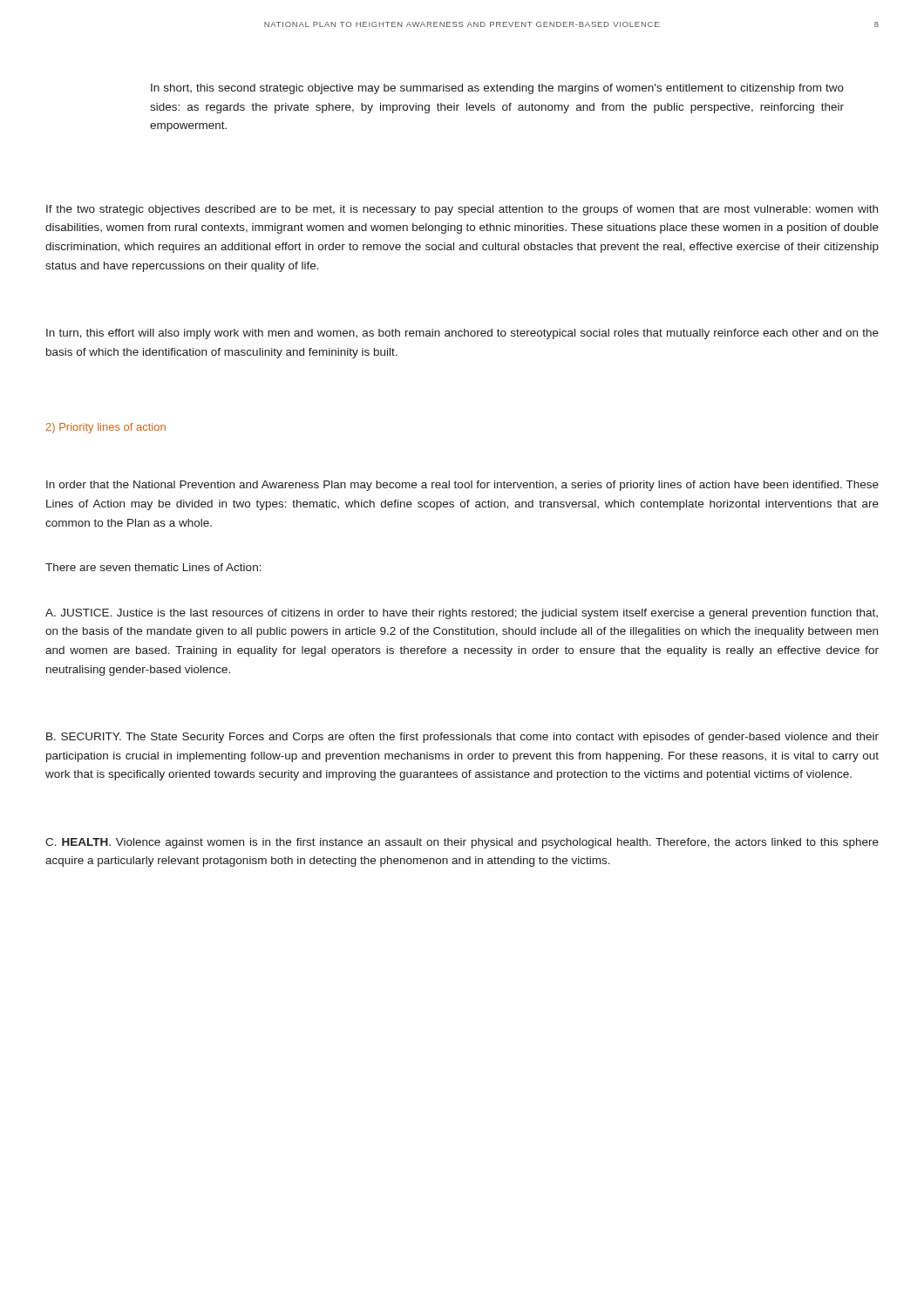Find the element starting "B. SECURITY. The"
Screen dimensions: 1308x924
click(462, 755)
